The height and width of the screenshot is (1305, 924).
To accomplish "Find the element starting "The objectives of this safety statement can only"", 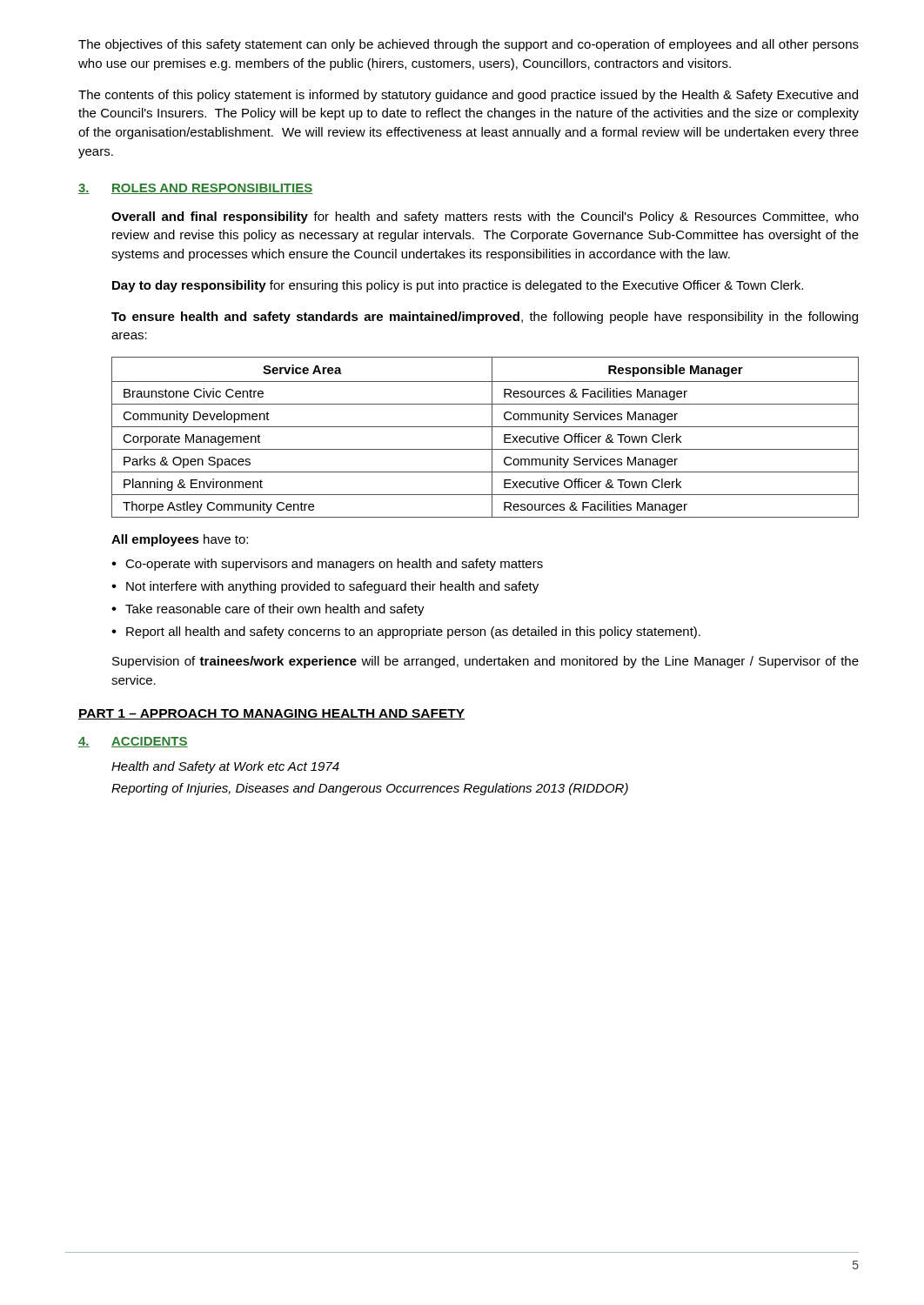I will point(469,54).
